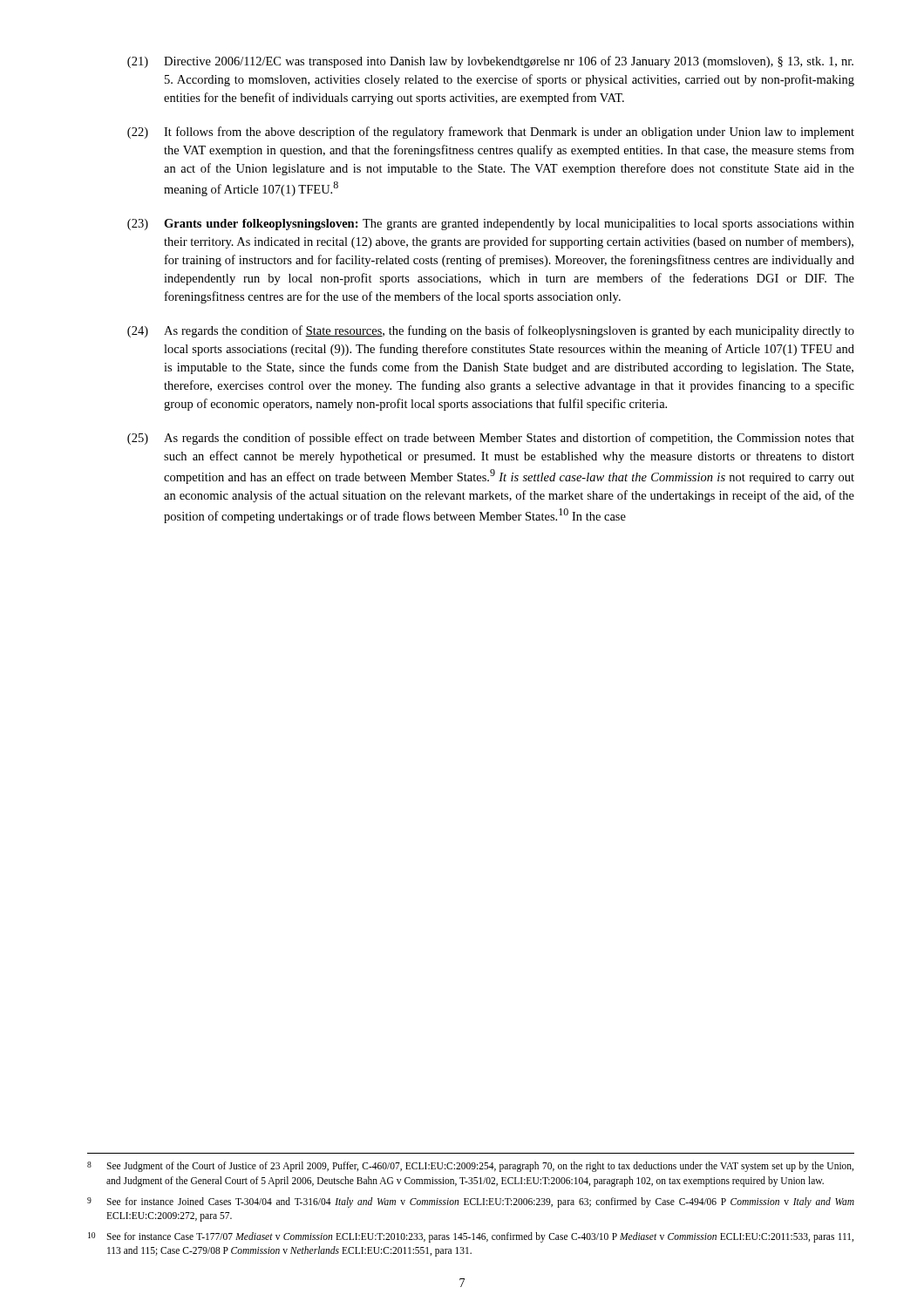Navigate to the passage starting "(21) Directive 2006/112/EC was transposed"
This screenshot has height=1308, width=924.
click(x=471, y=80)
